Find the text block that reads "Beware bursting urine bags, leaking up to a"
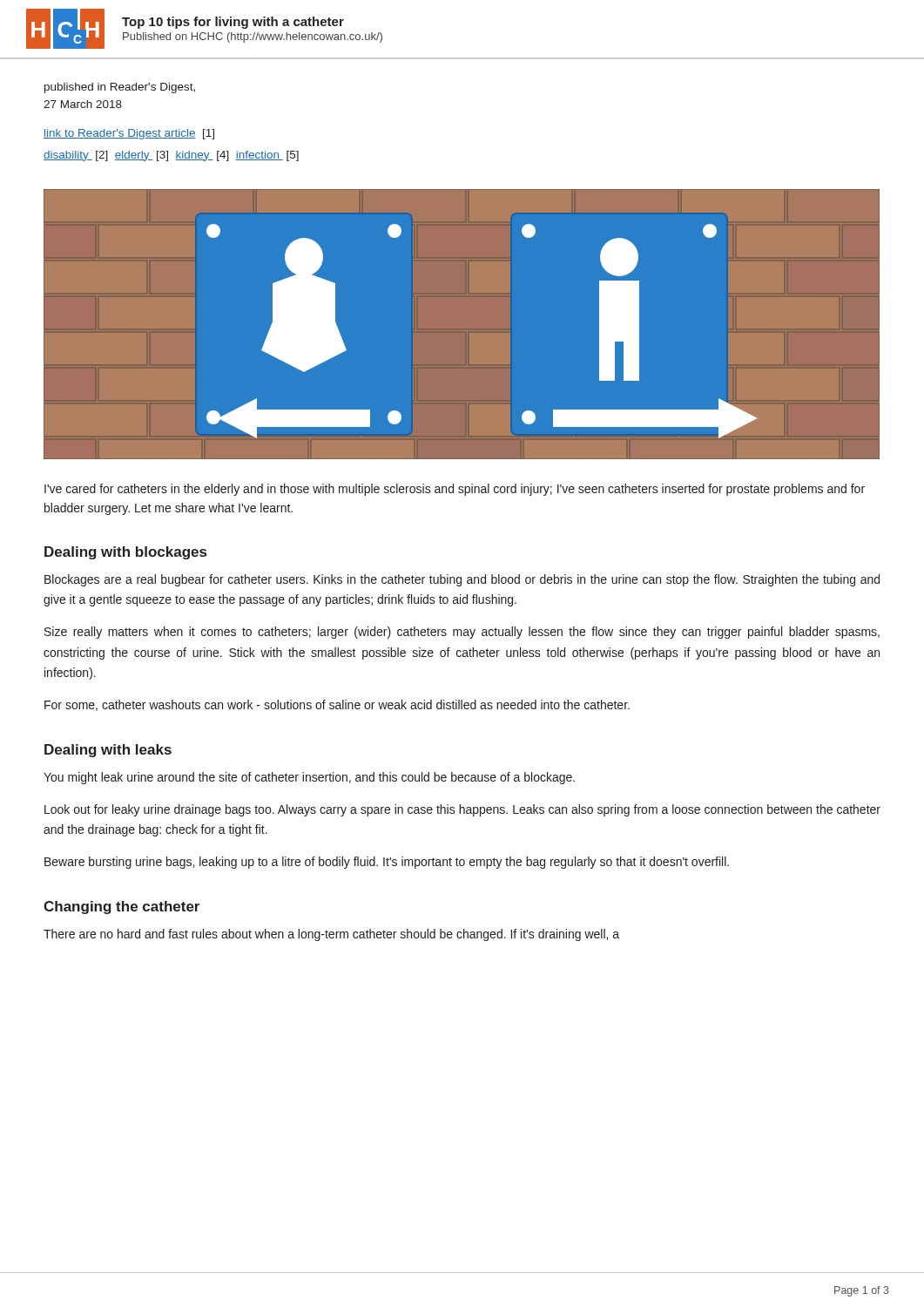This screenshot has width=924, height=1307. coord(387,862)
